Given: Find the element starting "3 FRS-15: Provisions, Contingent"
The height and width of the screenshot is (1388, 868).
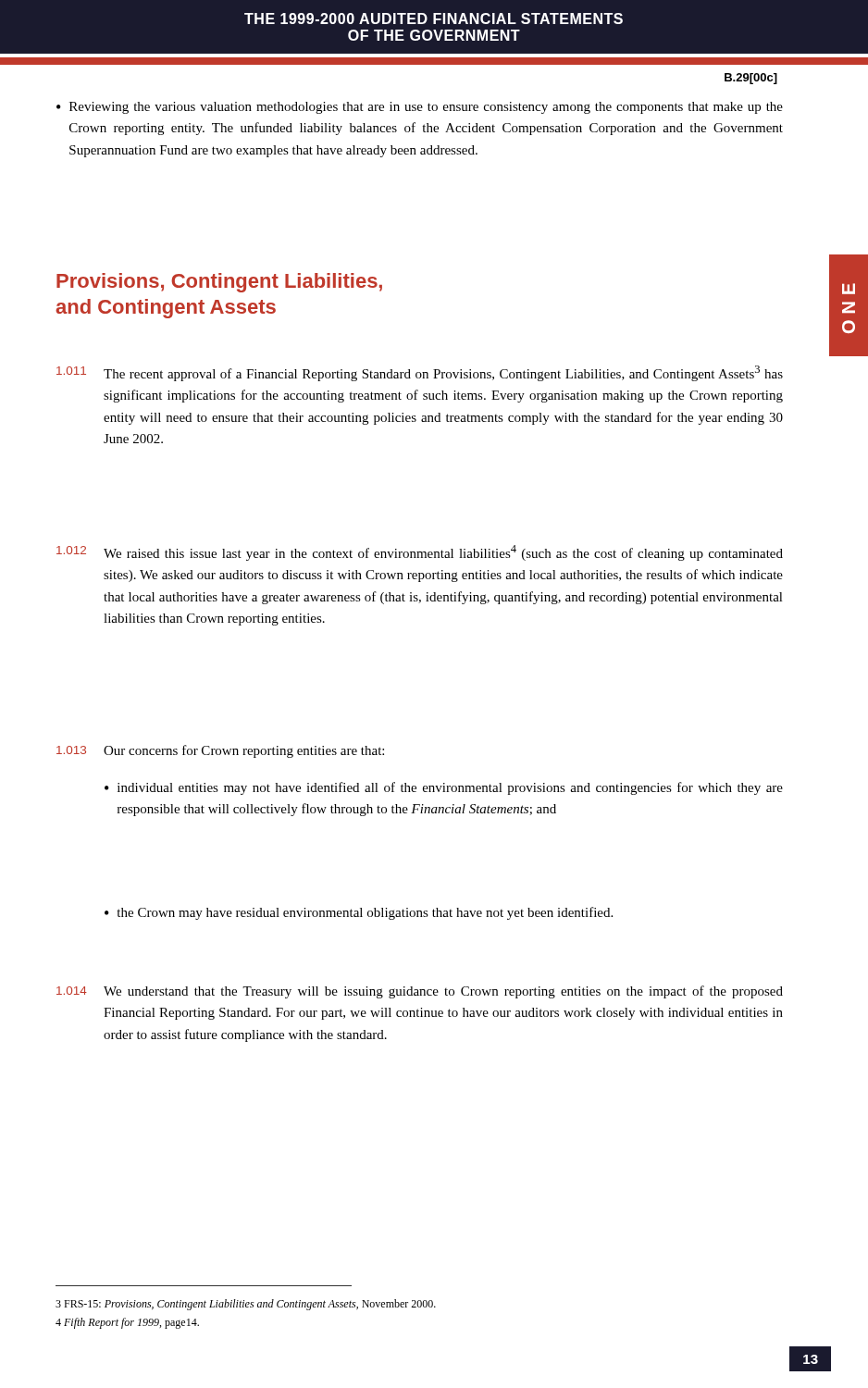Looking at the screenshot, I should click(246, 1304).
